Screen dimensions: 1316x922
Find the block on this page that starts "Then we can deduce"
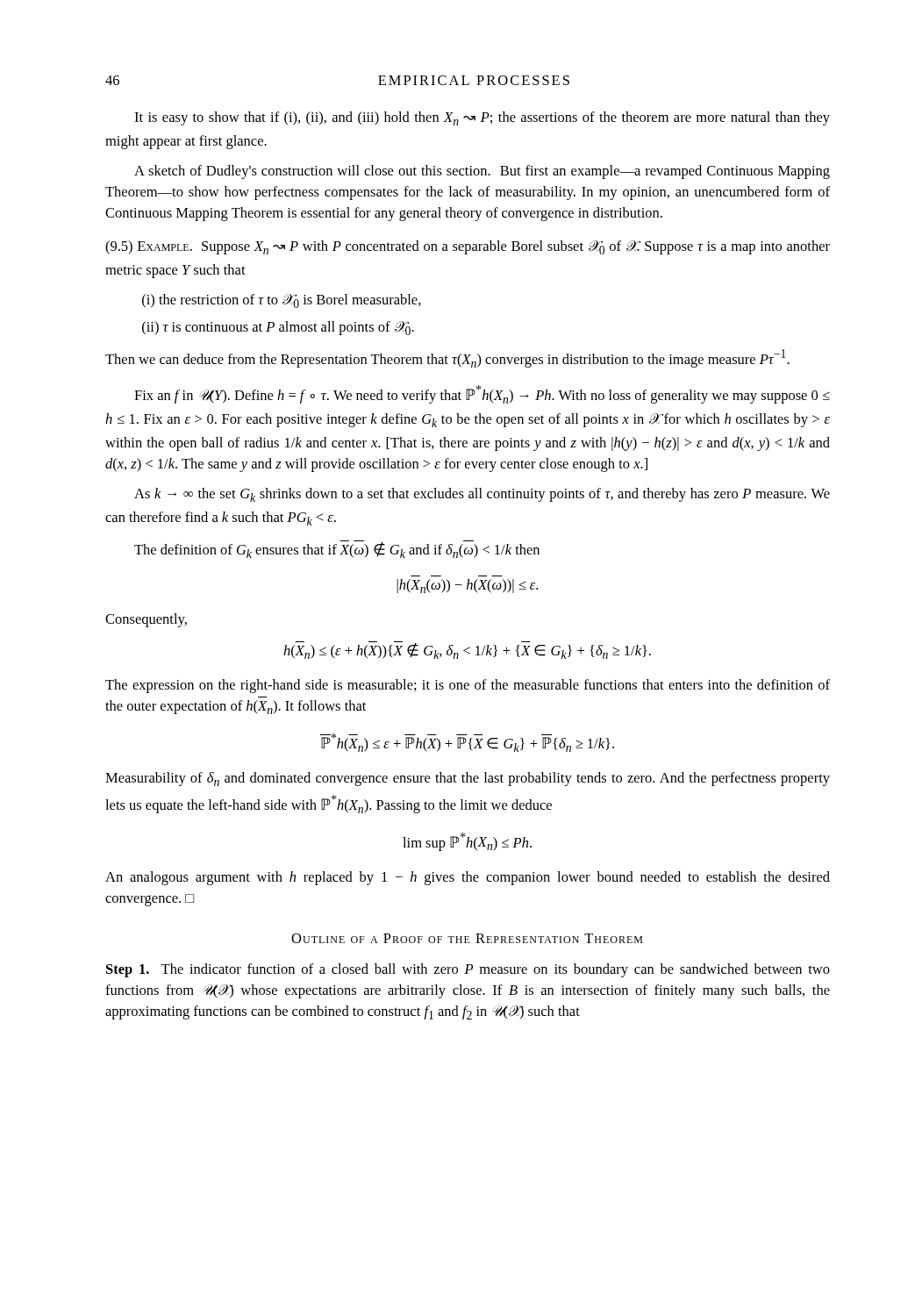[468, 360]
